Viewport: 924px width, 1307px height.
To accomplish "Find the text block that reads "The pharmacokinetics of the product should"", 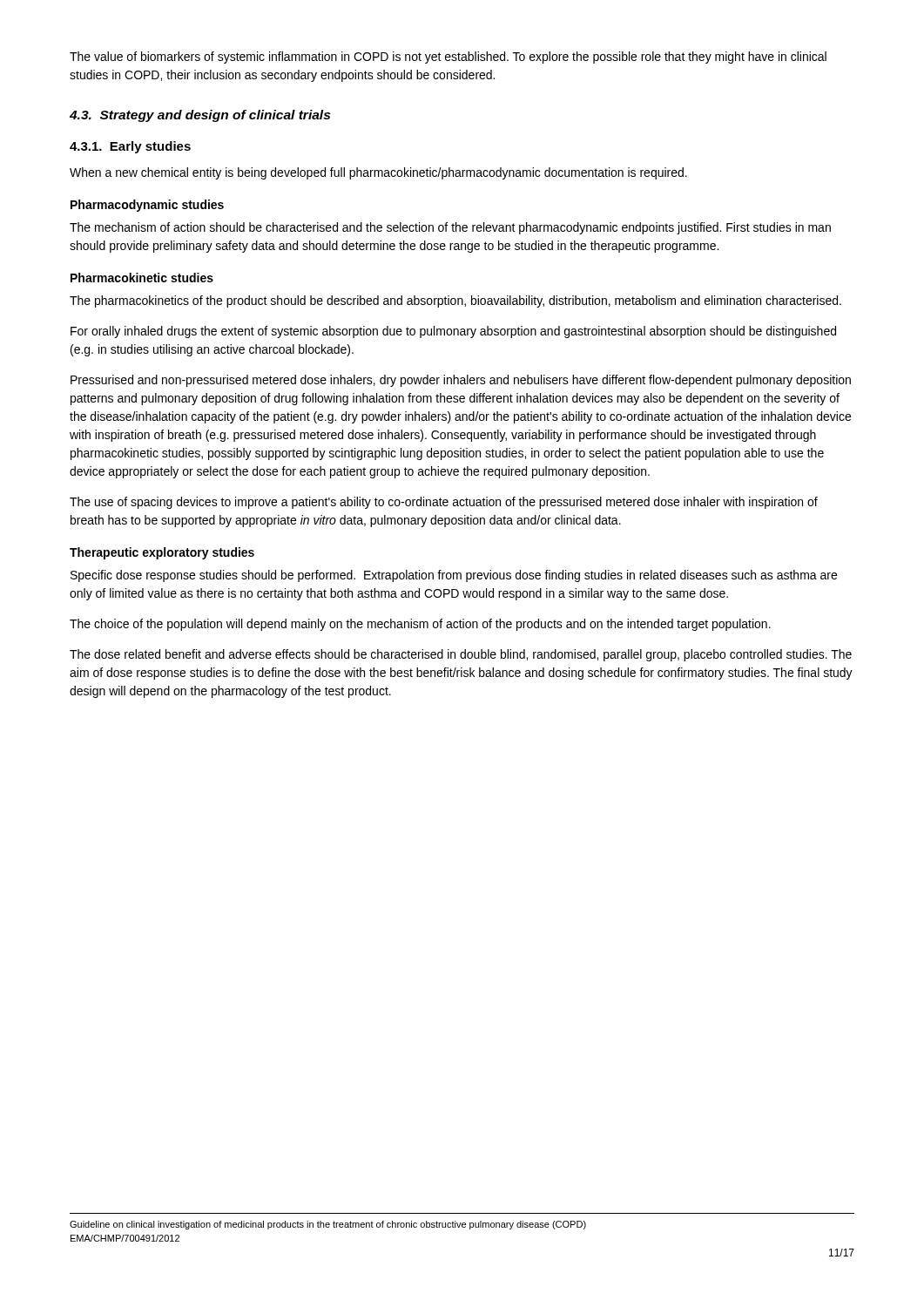I will pos(462,301).
